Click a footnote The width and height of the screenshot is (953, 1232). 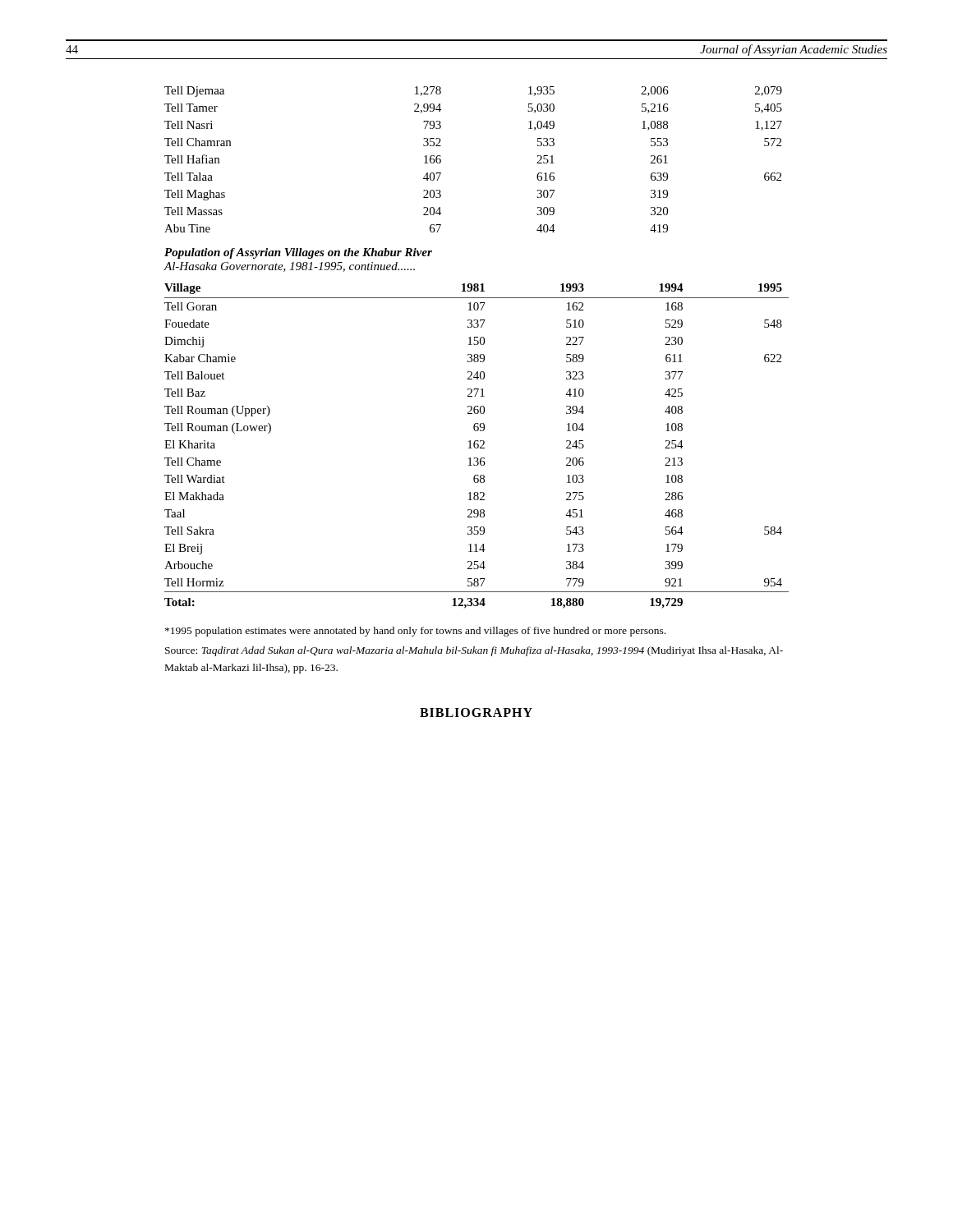476,649
